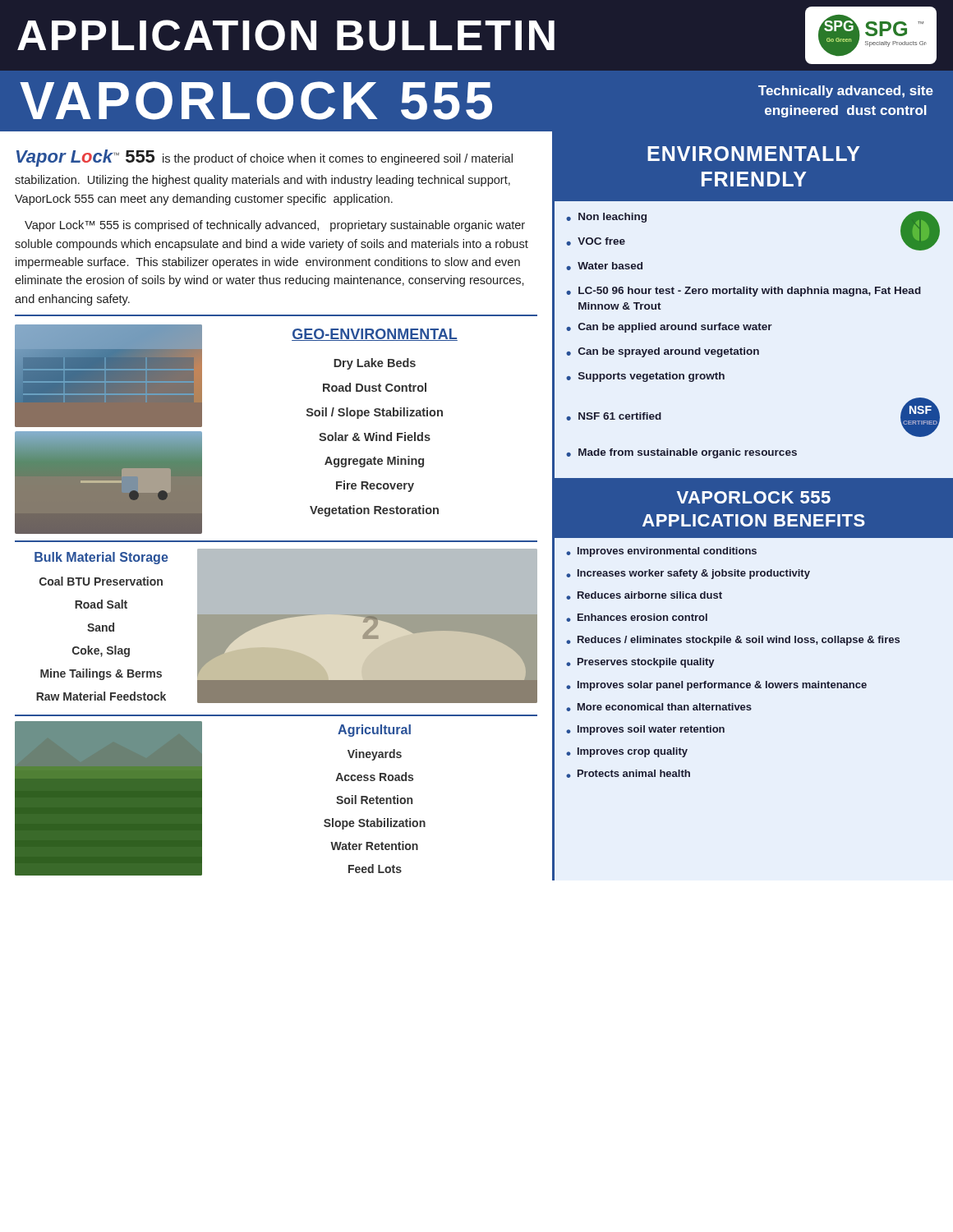Locate the list item that says "Road Salt"
The width and height of the screenshot is (953, 1232).
101,605
